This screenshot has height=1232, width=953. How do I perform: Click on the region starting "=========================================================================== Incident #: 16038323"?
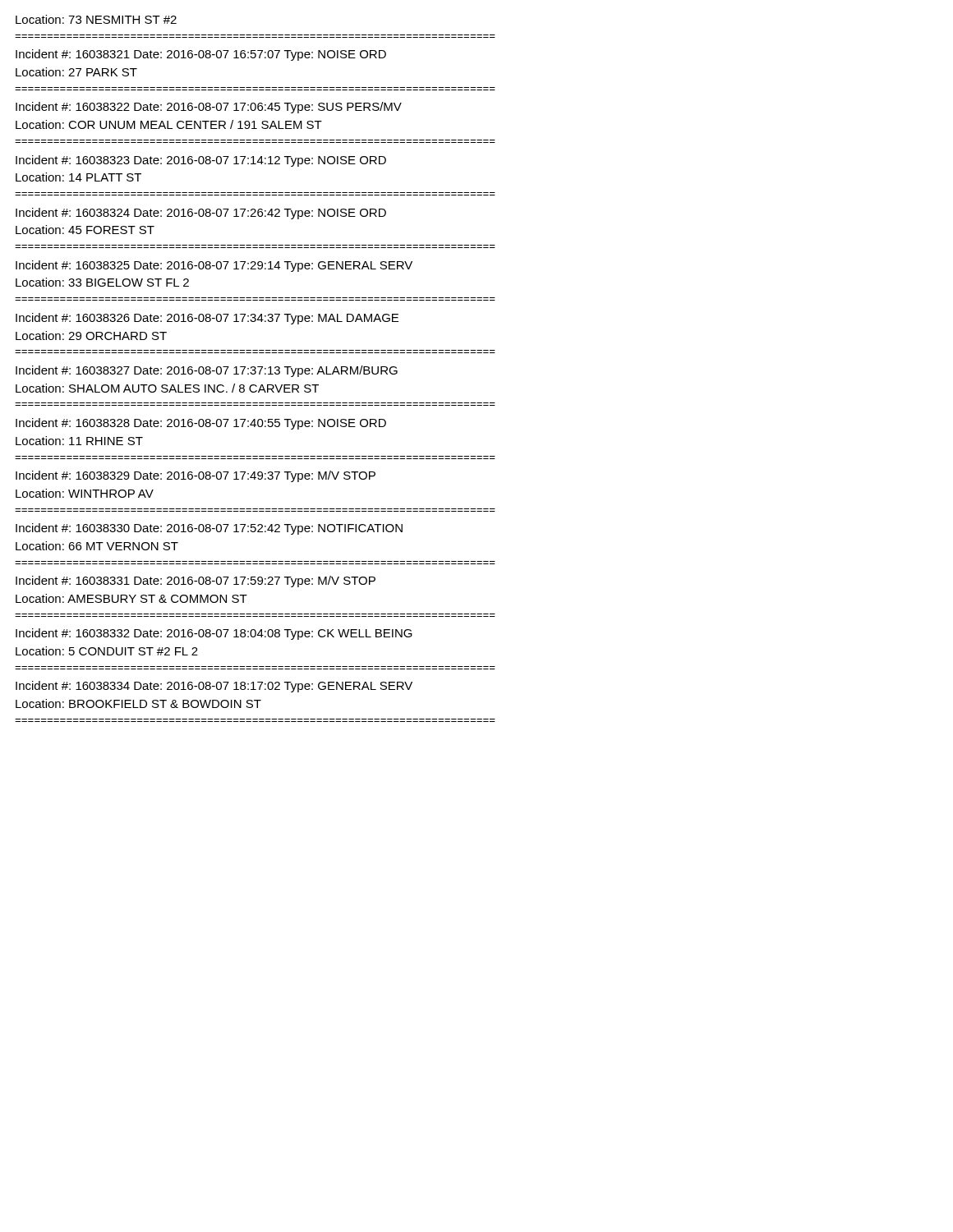pyautogui.click(x=201, y=161)
